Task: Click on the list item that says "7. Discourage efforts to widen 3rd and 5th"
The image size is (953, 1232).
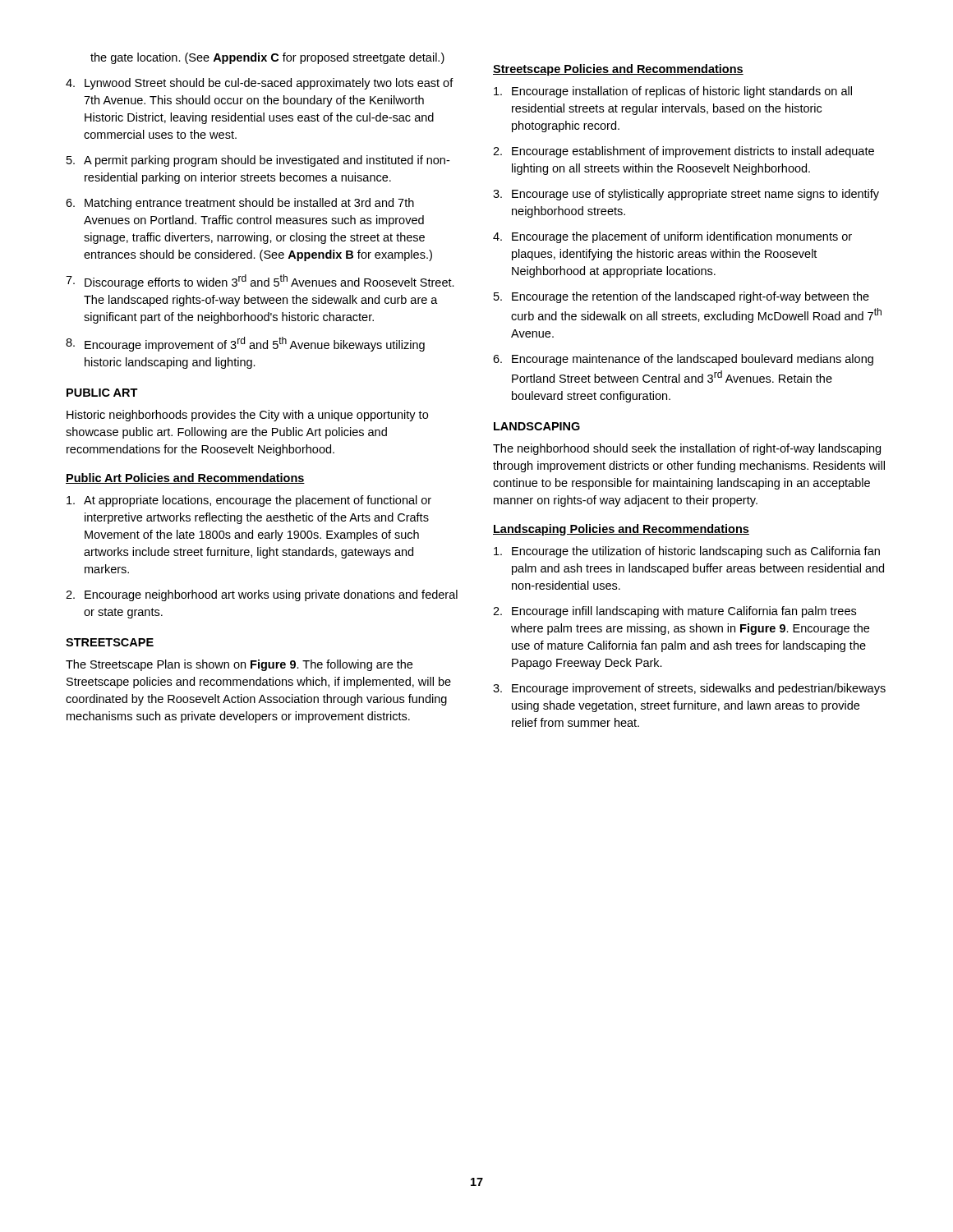Action: click(263, 299)
